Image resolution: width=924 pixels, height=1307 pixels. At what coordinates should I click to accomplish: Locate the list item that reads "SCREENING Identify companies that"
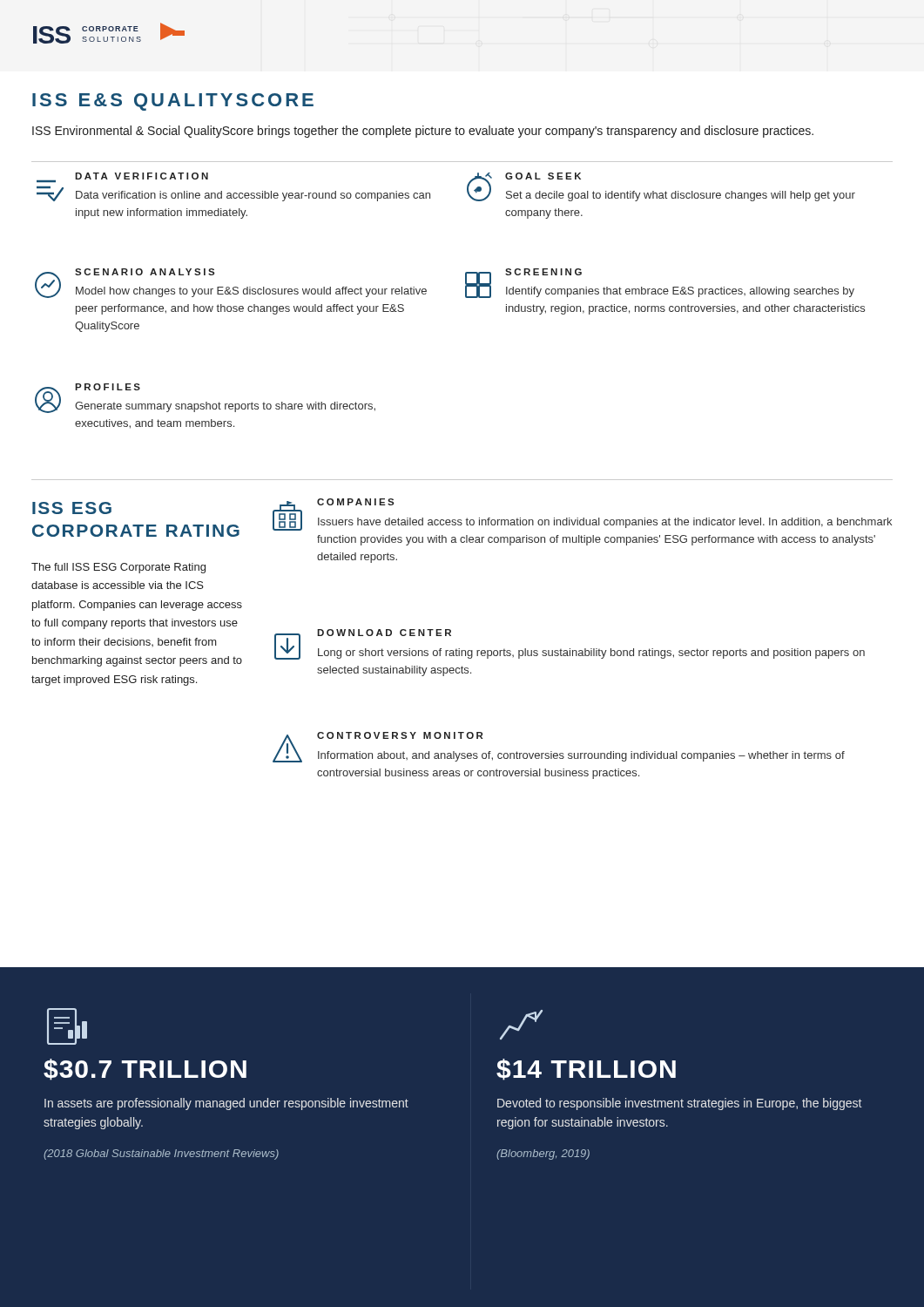[x=677, y=292]
